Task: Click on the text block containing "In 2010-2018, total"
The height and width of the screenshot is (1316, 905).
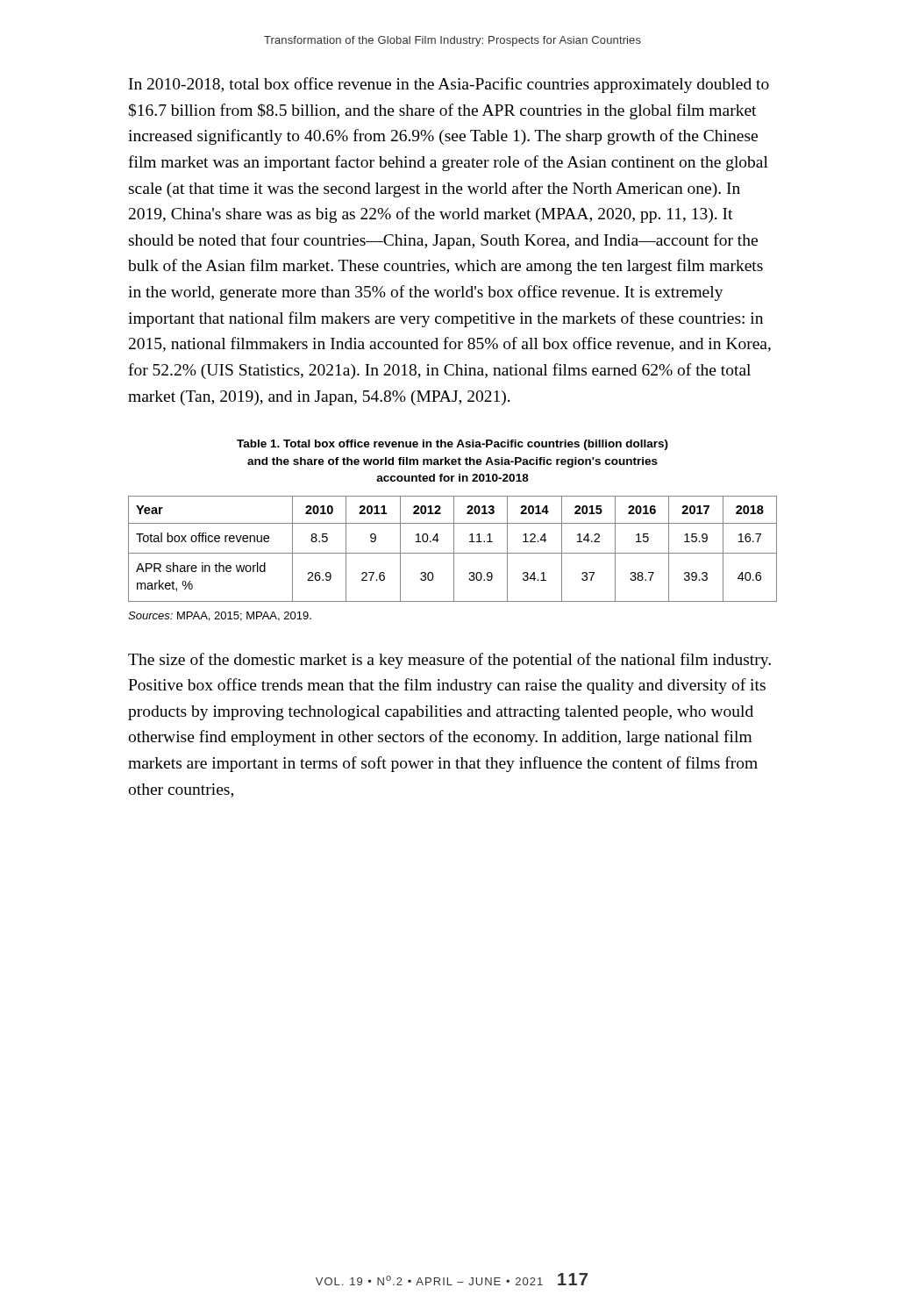Action: 450,240
